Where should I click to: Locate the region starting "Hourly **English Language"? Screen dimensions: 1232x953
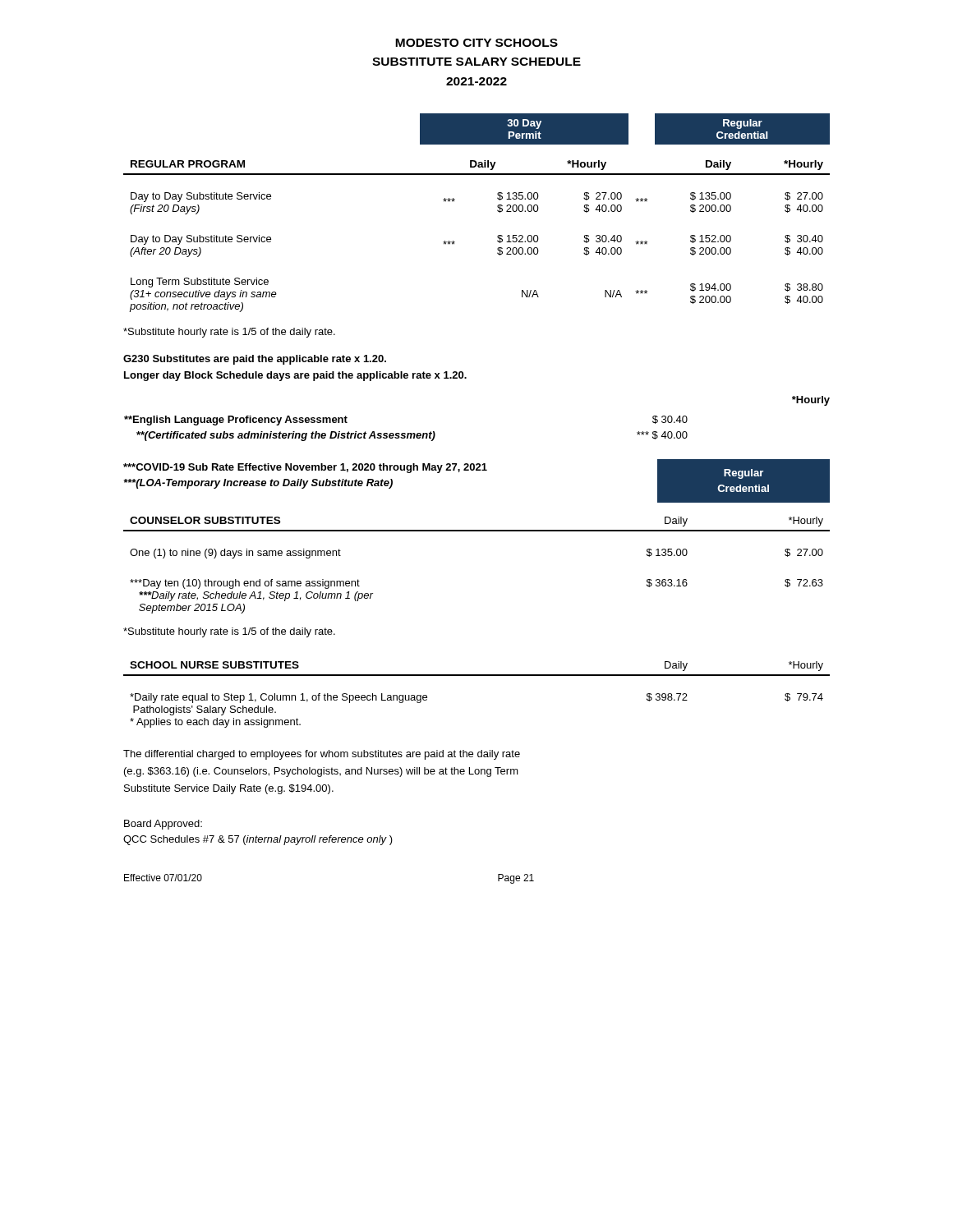[811, 401]
